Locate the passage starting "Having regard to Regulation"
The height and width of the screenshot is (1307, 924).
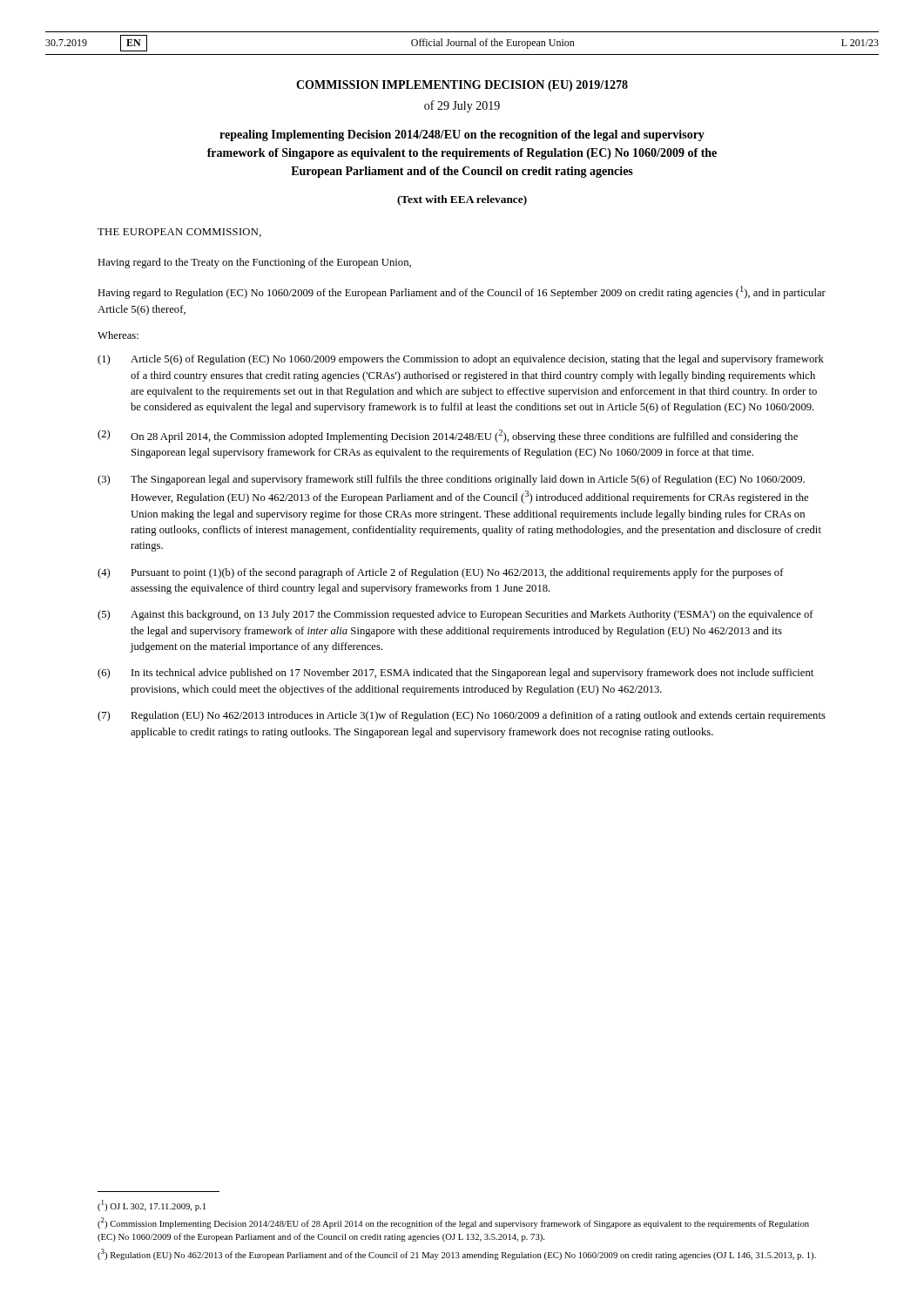461,300
